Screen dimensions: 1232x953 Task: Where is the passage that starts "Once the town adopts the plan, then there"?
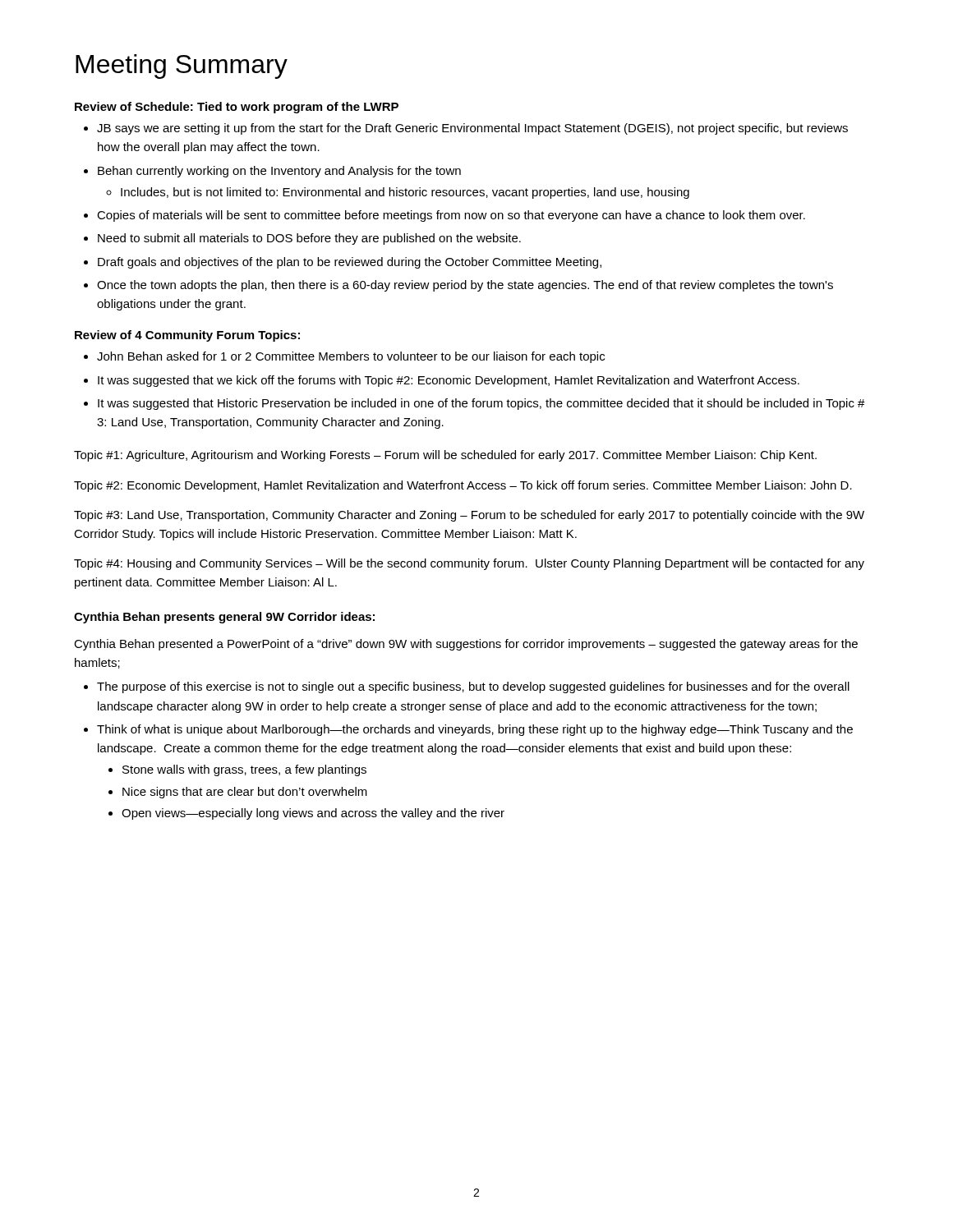(x=465, y=294)
